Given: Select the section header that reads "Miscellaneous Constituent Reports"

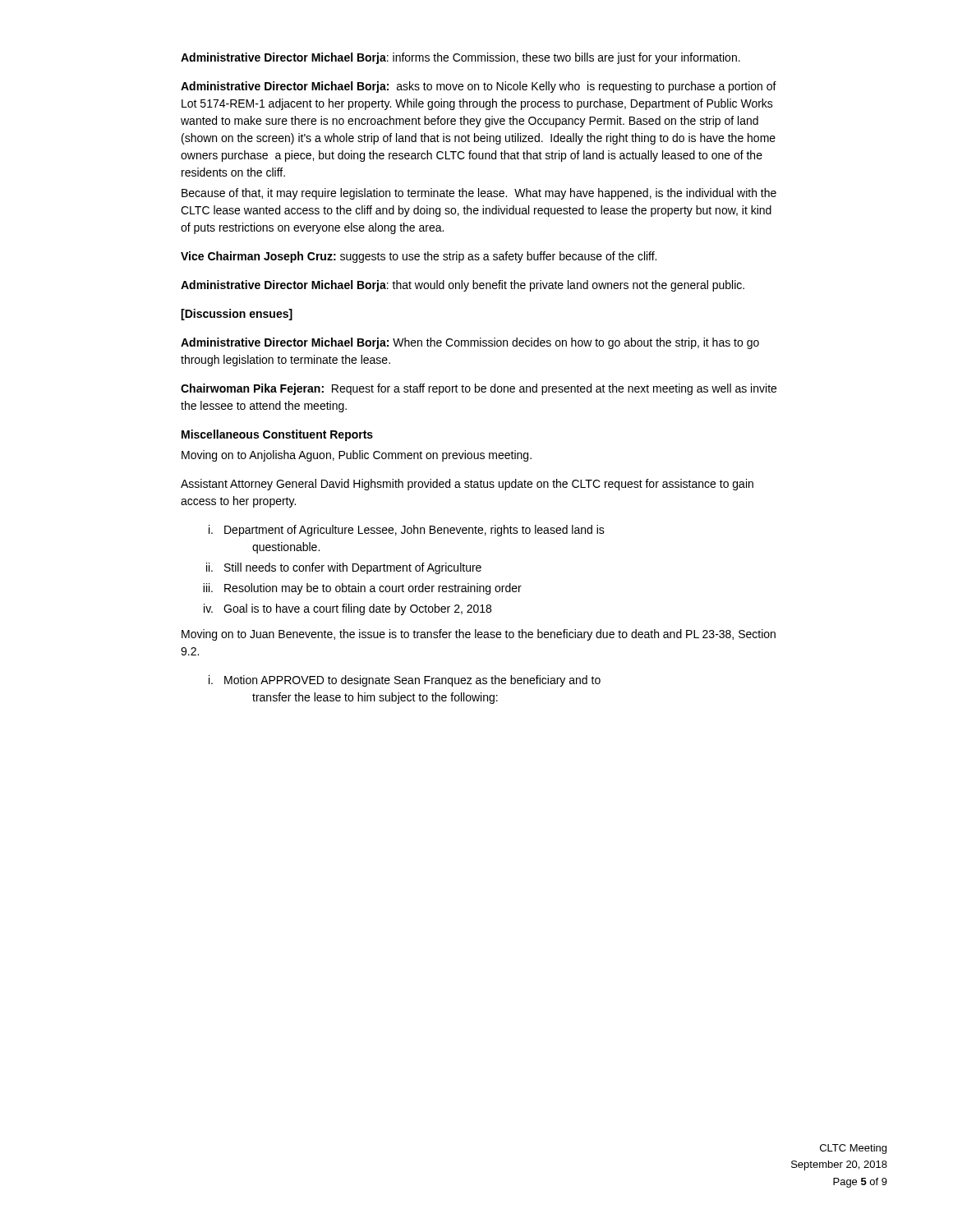Looking at the screenshot, I should point(277,435).
